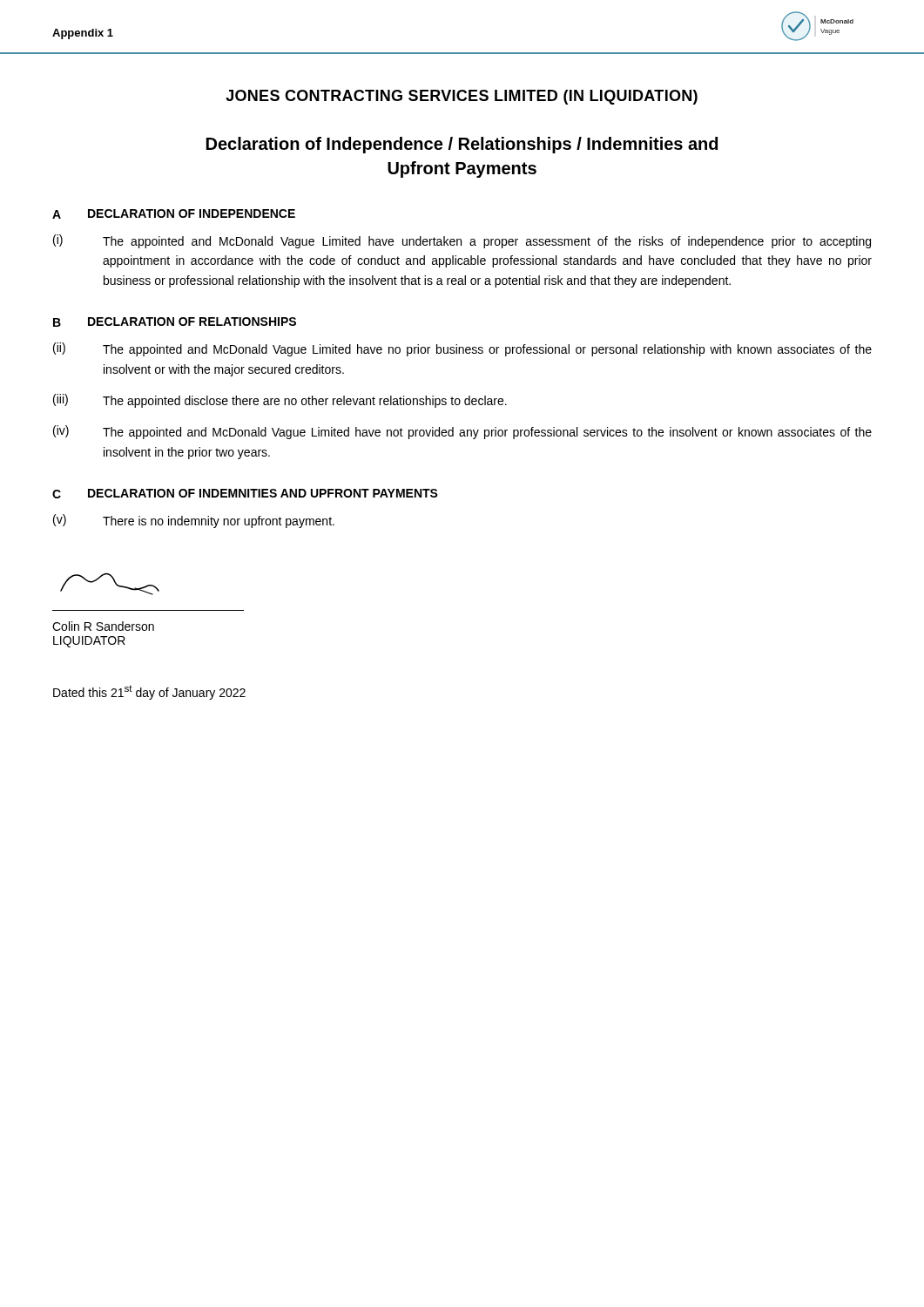Screen dimensions: 1307x924
Task: Find the section header on this page that starts "C DECLARATION OF INDEMNITIES"
Action: (x=245, y=494)
